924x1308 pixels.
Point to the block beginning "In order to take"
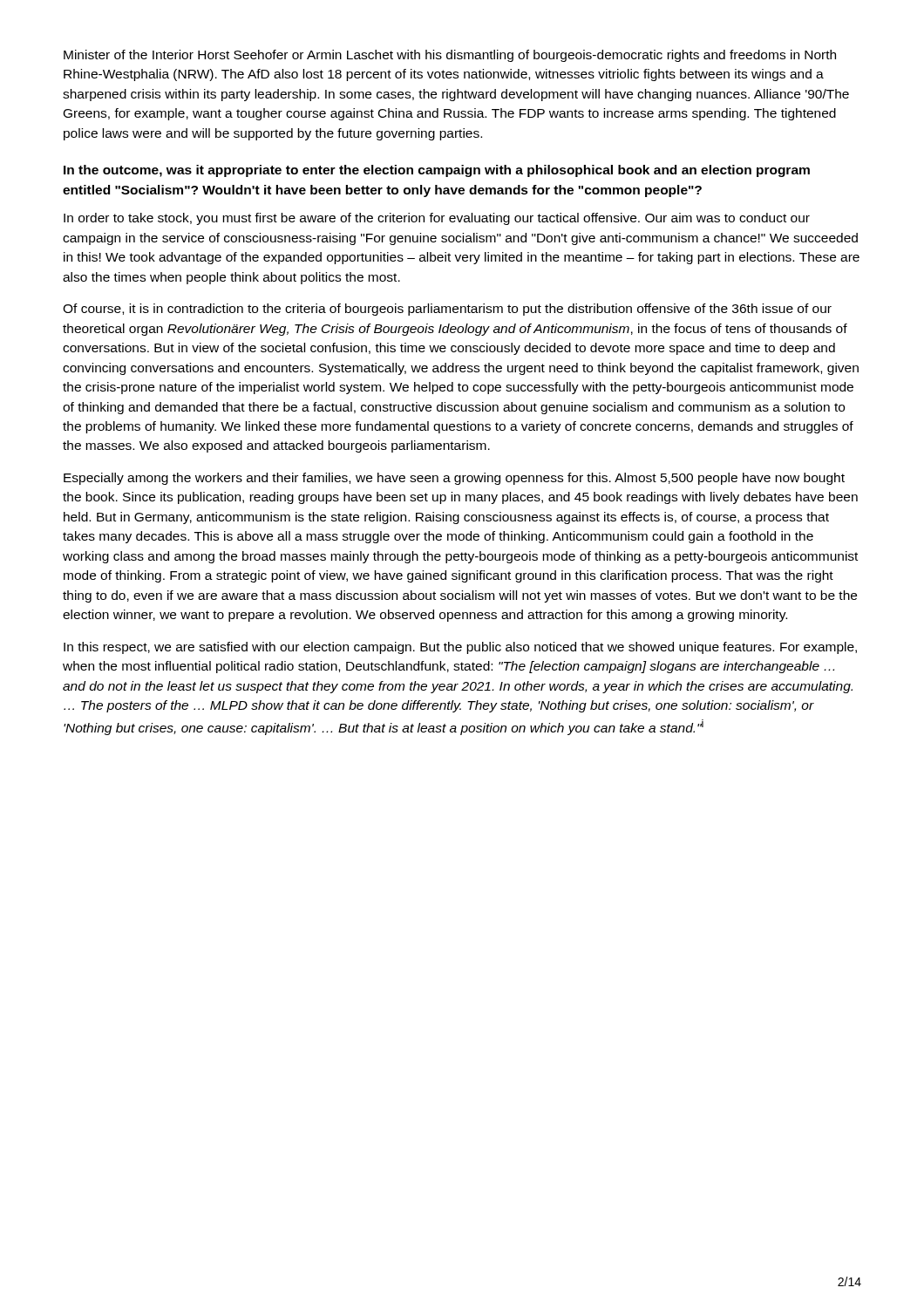461,247
